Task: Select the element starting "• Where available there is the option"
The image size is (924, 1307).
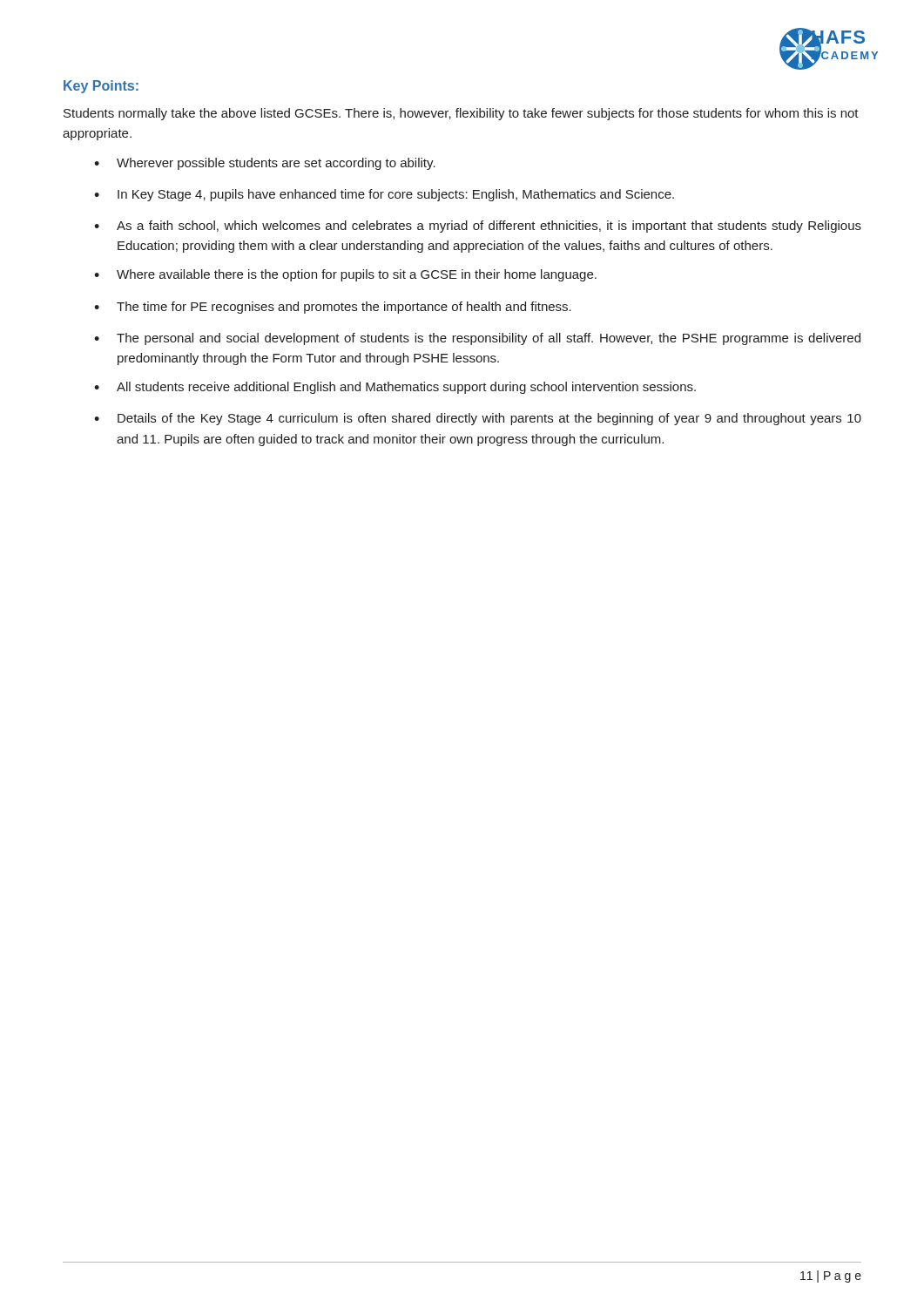Action: point(478,276)
